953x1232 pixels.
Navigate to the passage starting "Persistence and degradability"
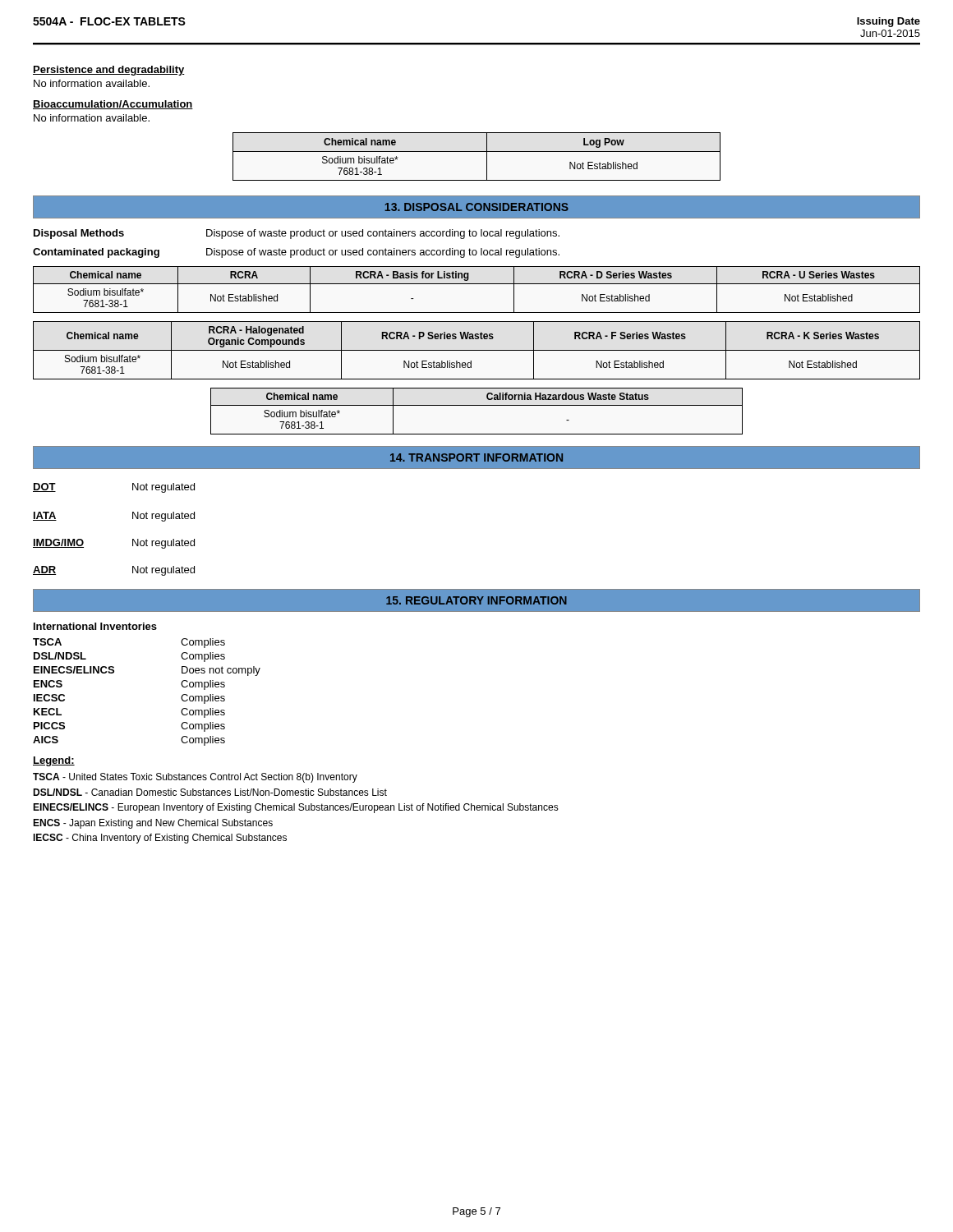tap(109, 69)
